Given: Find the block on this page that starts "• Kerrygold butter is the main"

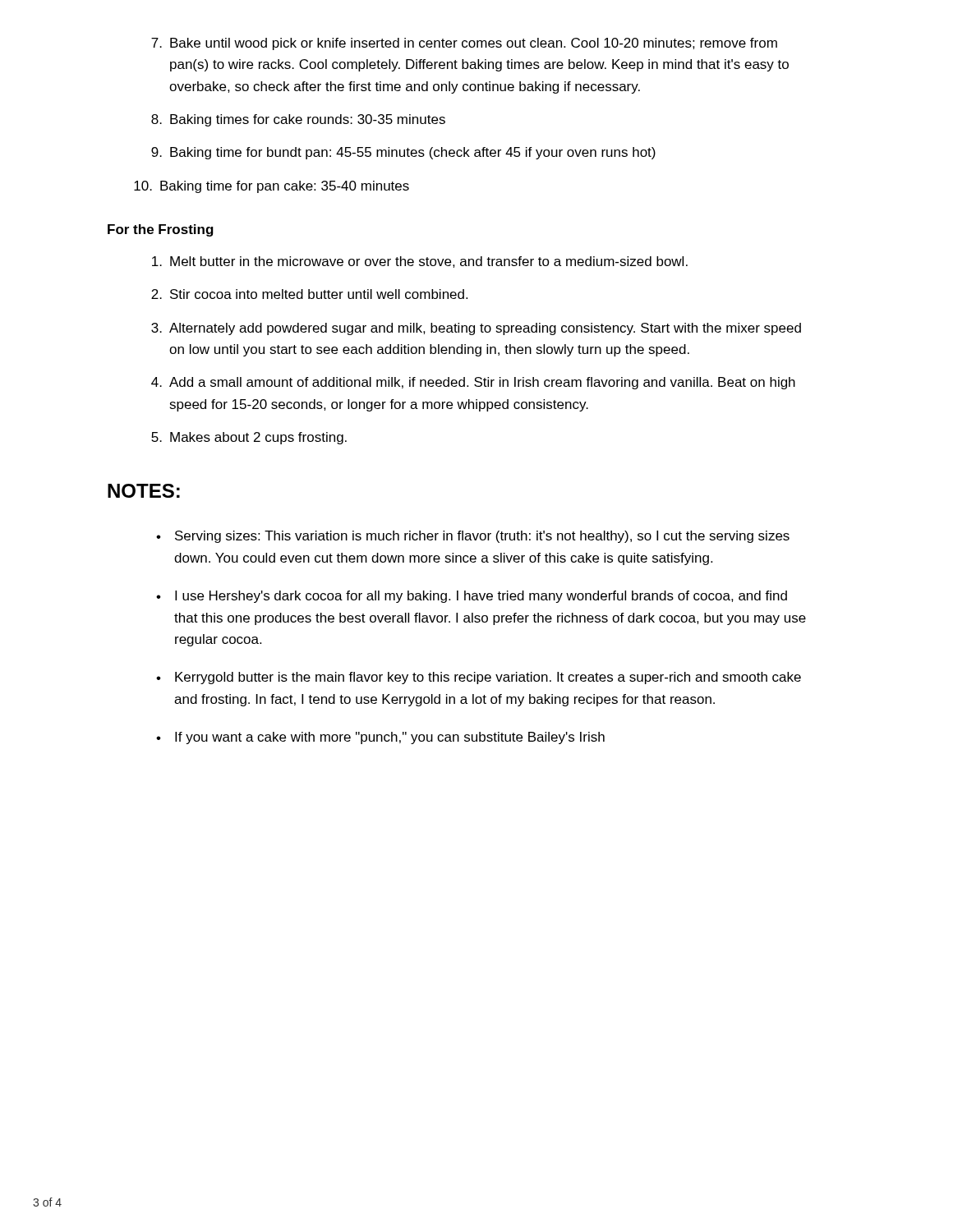Looking at the screenshot, I should point(485,689).
